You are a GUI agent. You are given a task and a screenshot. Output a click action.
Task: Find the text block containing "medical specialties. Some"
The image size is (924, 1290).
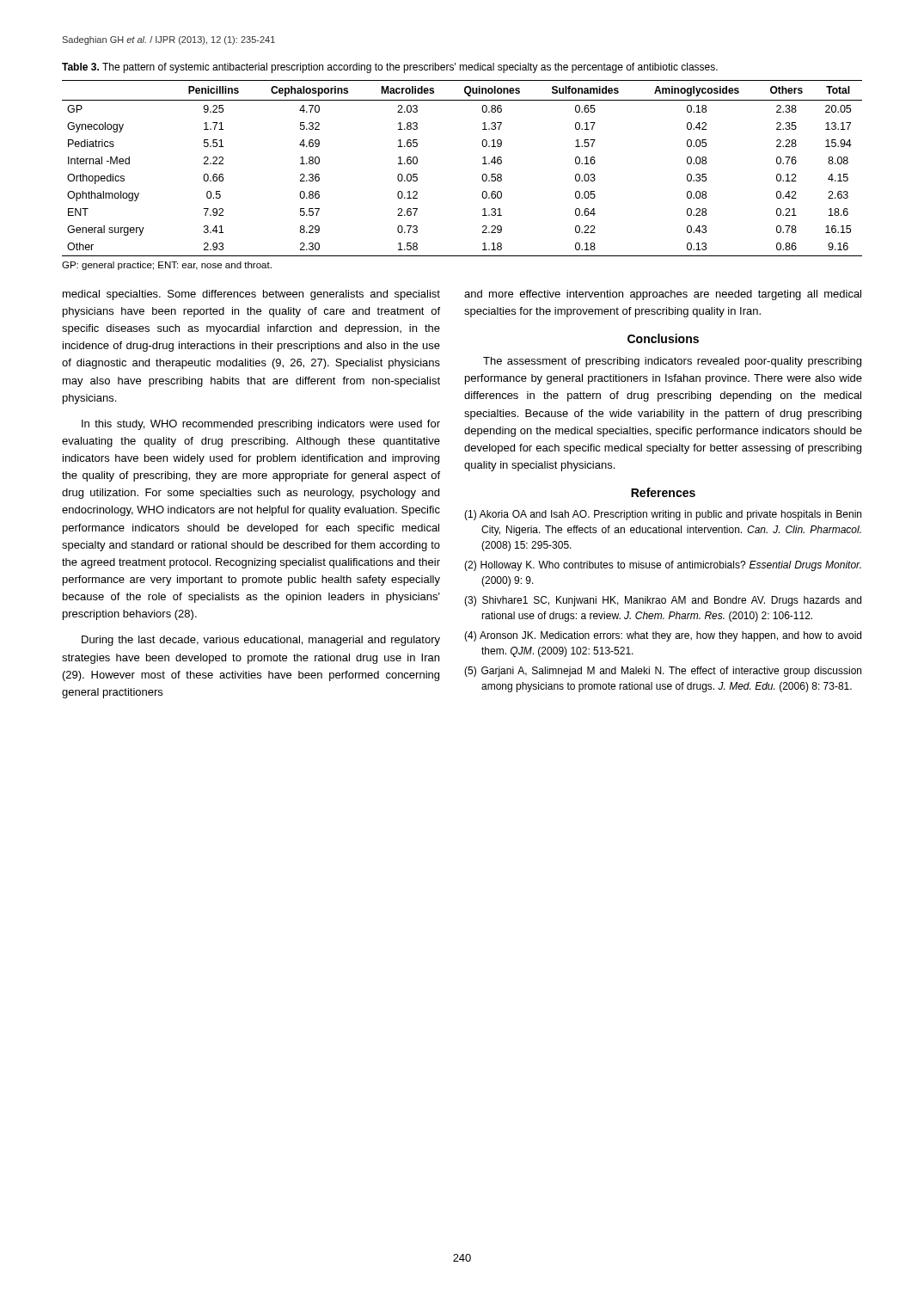(251, 345)
